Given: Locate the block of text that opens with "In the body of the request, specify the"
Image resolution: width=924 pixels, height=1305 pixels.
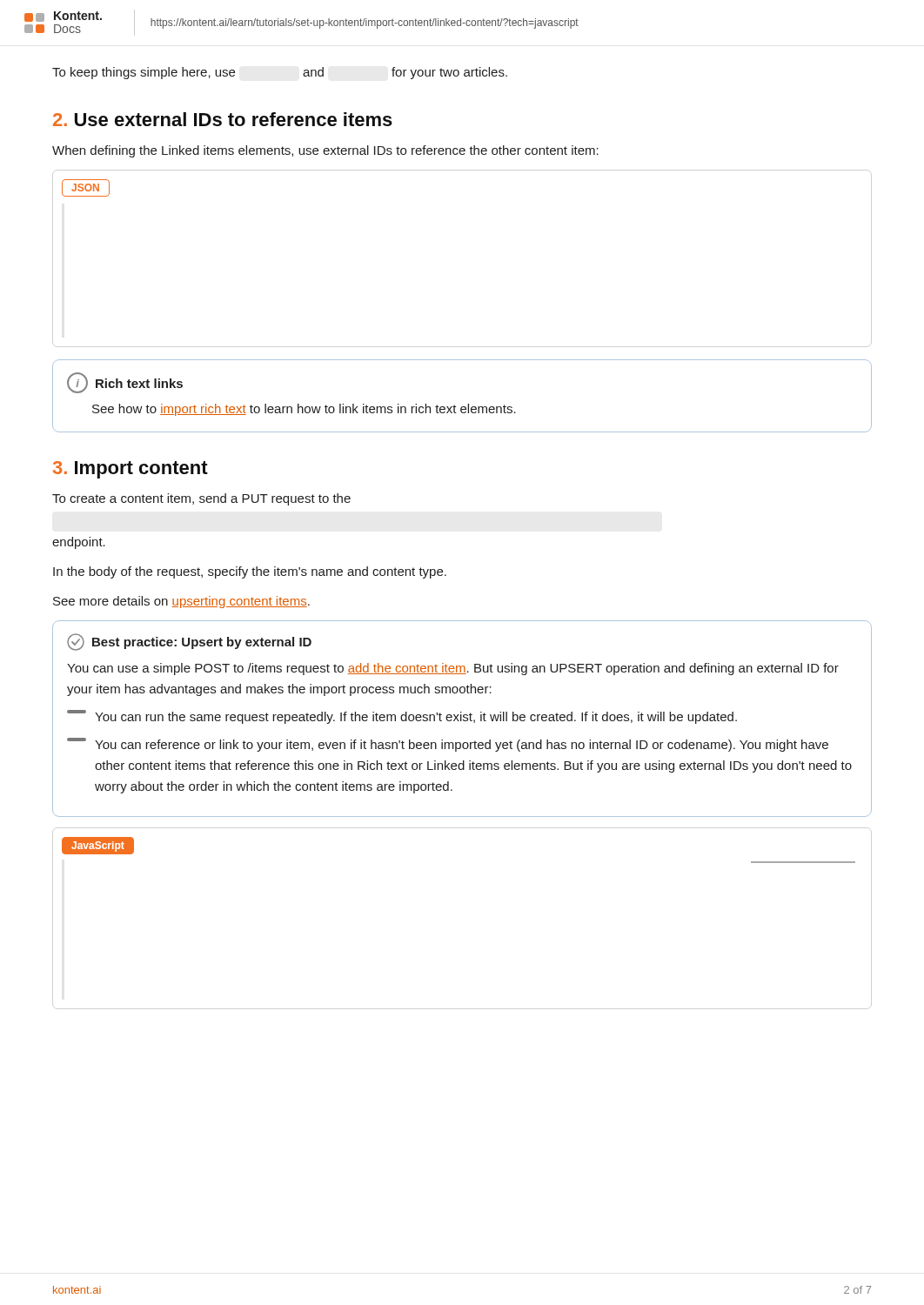Looking at the screenshot, I should (250, 571).
